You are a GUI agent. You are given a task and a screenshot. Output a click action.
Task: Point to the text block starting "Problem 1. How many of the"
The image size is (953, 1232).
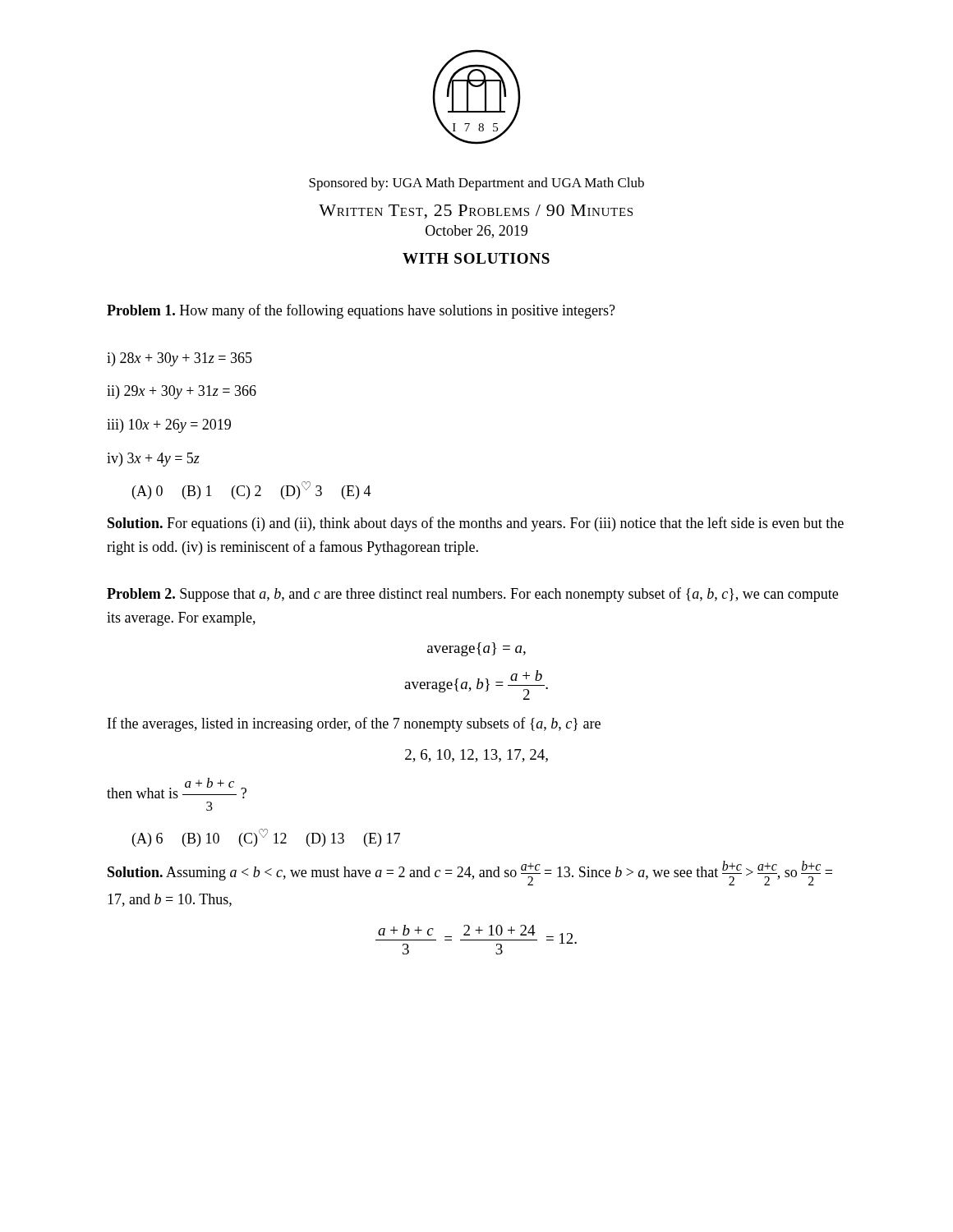point(476,311)
